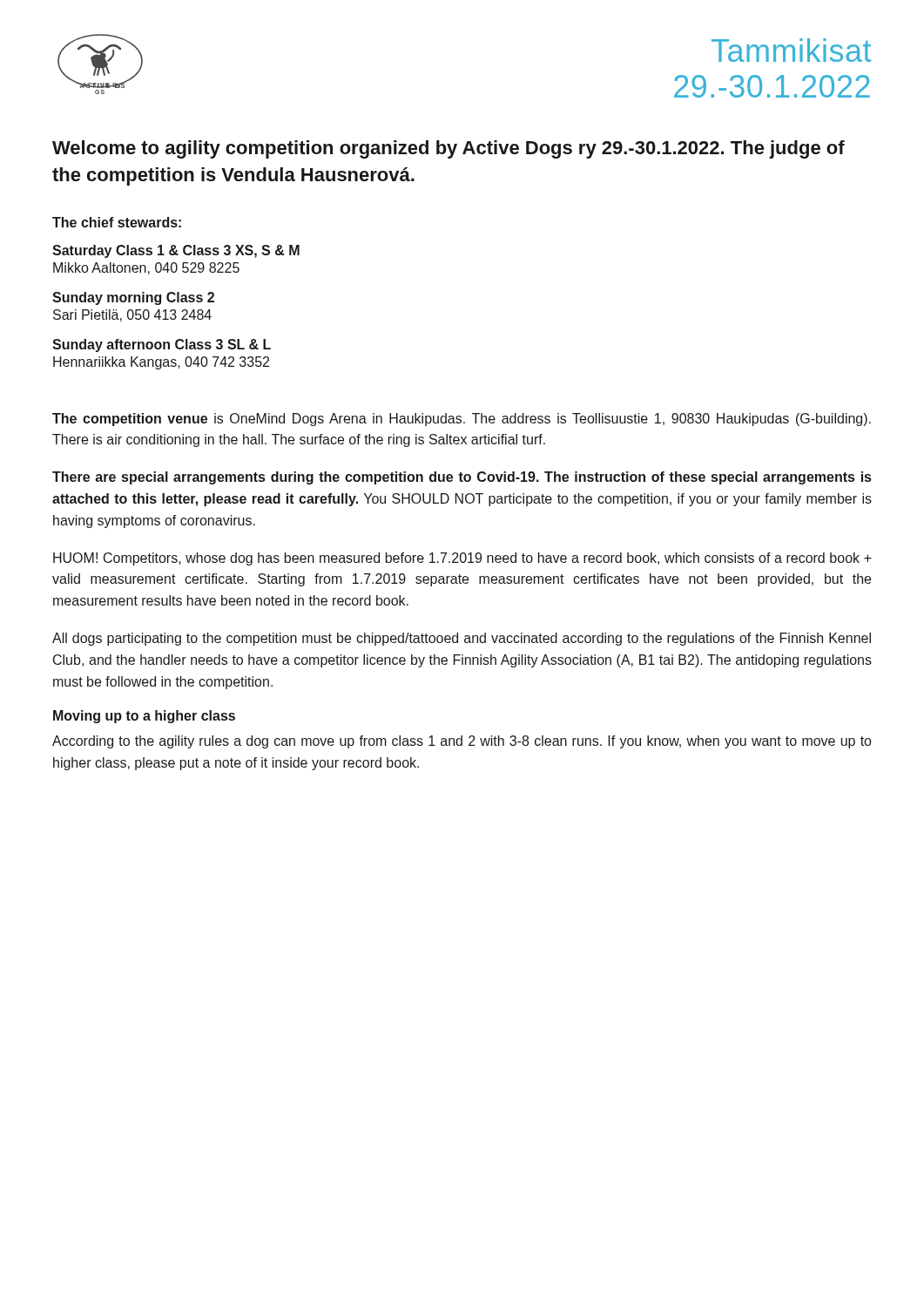Click on the text that reads "The chief stewards:"
Viewport: 924px width, 1307px height.
[117, 222]
